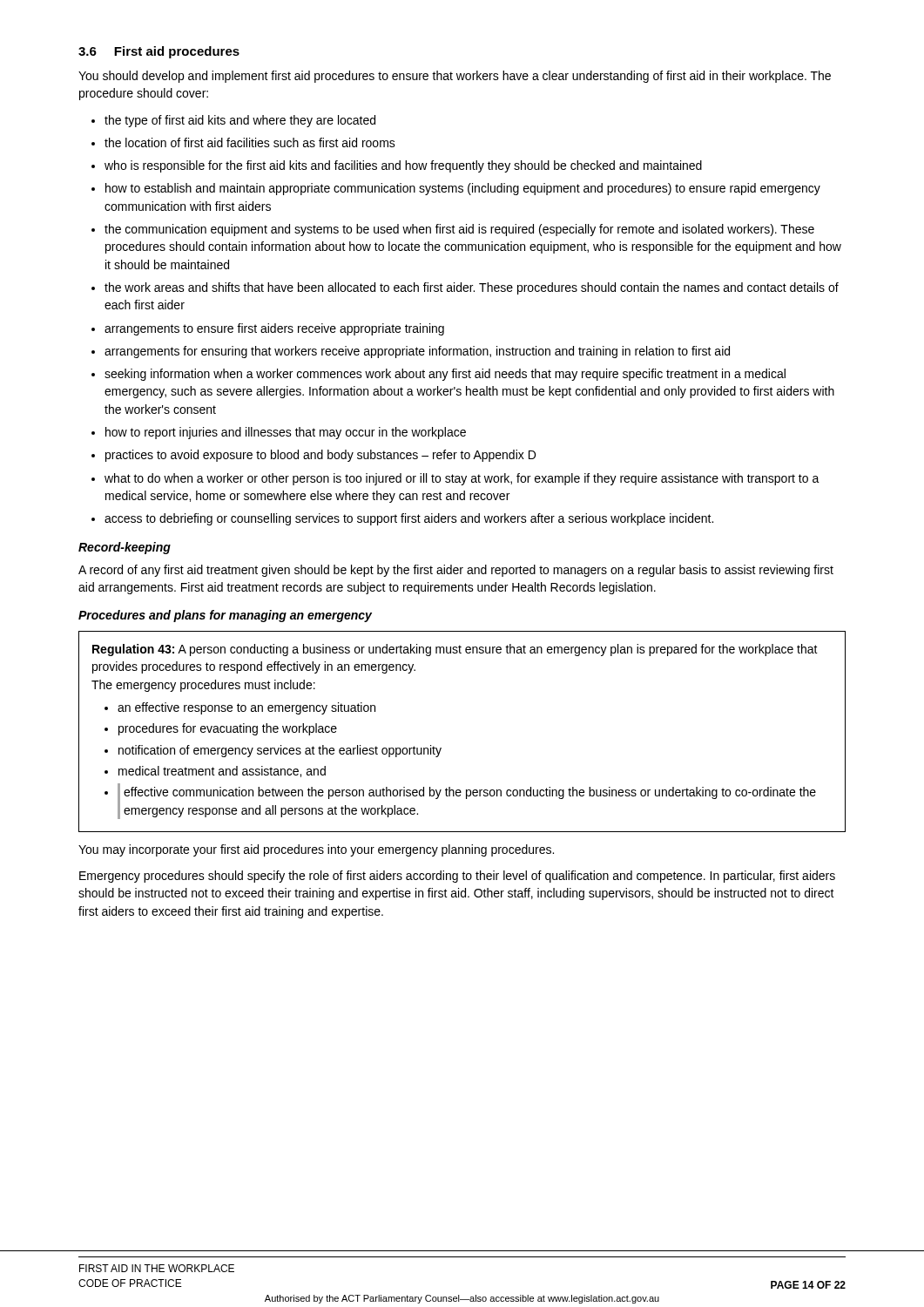Select the region starting "the location of first aid facilities such as"
This screenshot has width=924, height=1307.
(250, 142)
